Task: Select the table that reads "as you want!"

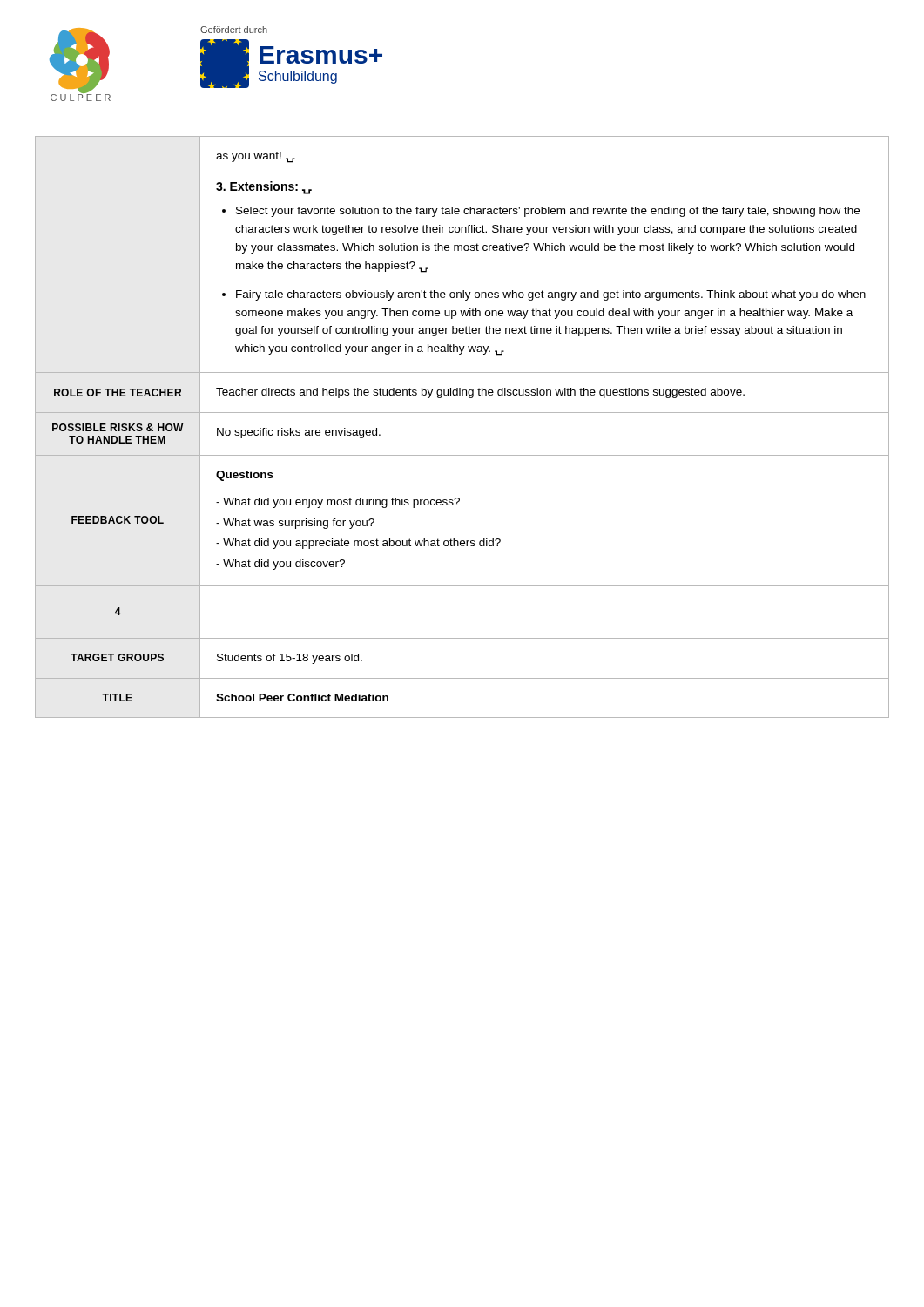Action: coord(462,427)
